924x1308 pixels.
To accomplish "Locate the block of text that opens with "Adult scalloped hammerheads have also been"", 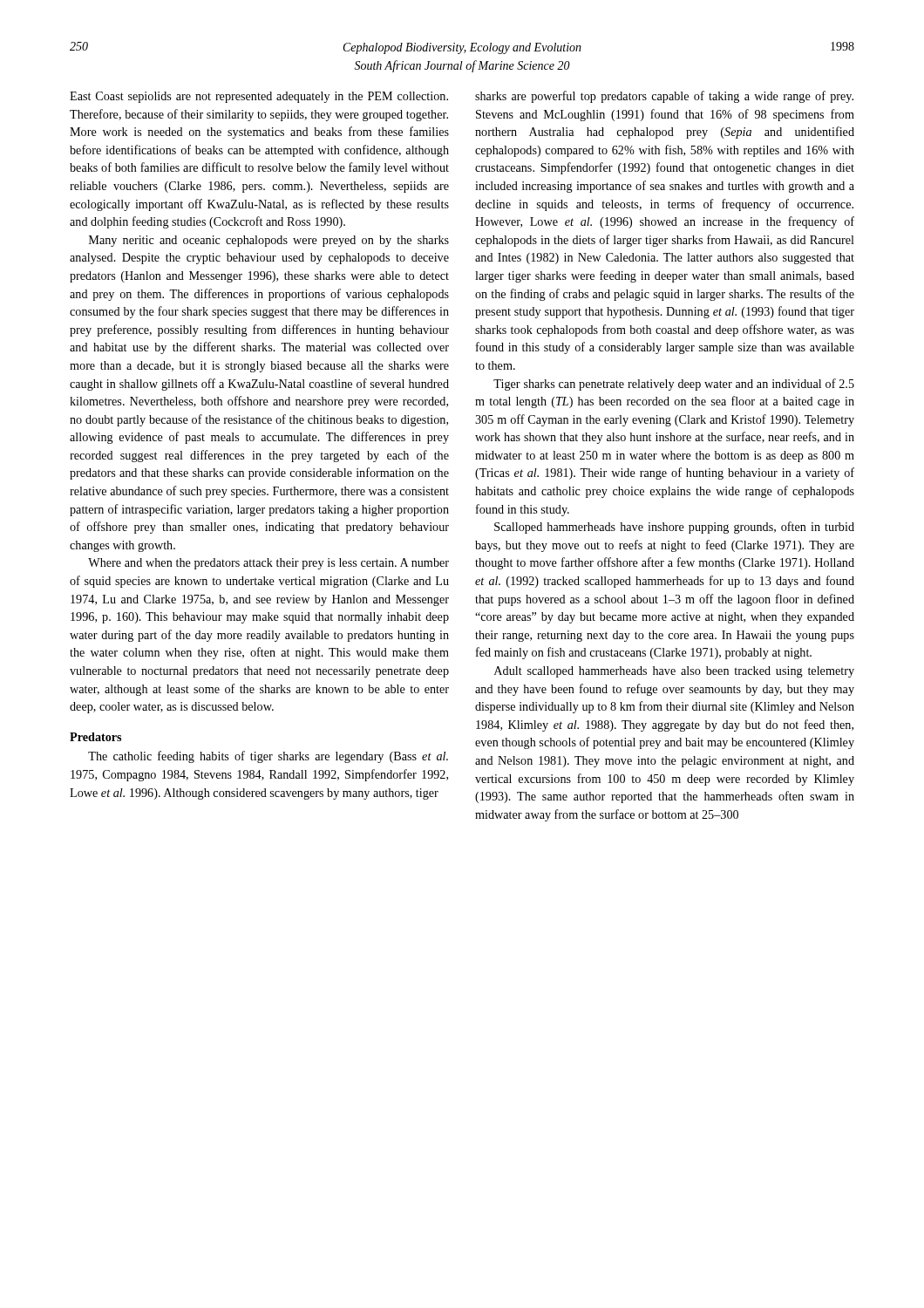I will (x=665, y=743).
